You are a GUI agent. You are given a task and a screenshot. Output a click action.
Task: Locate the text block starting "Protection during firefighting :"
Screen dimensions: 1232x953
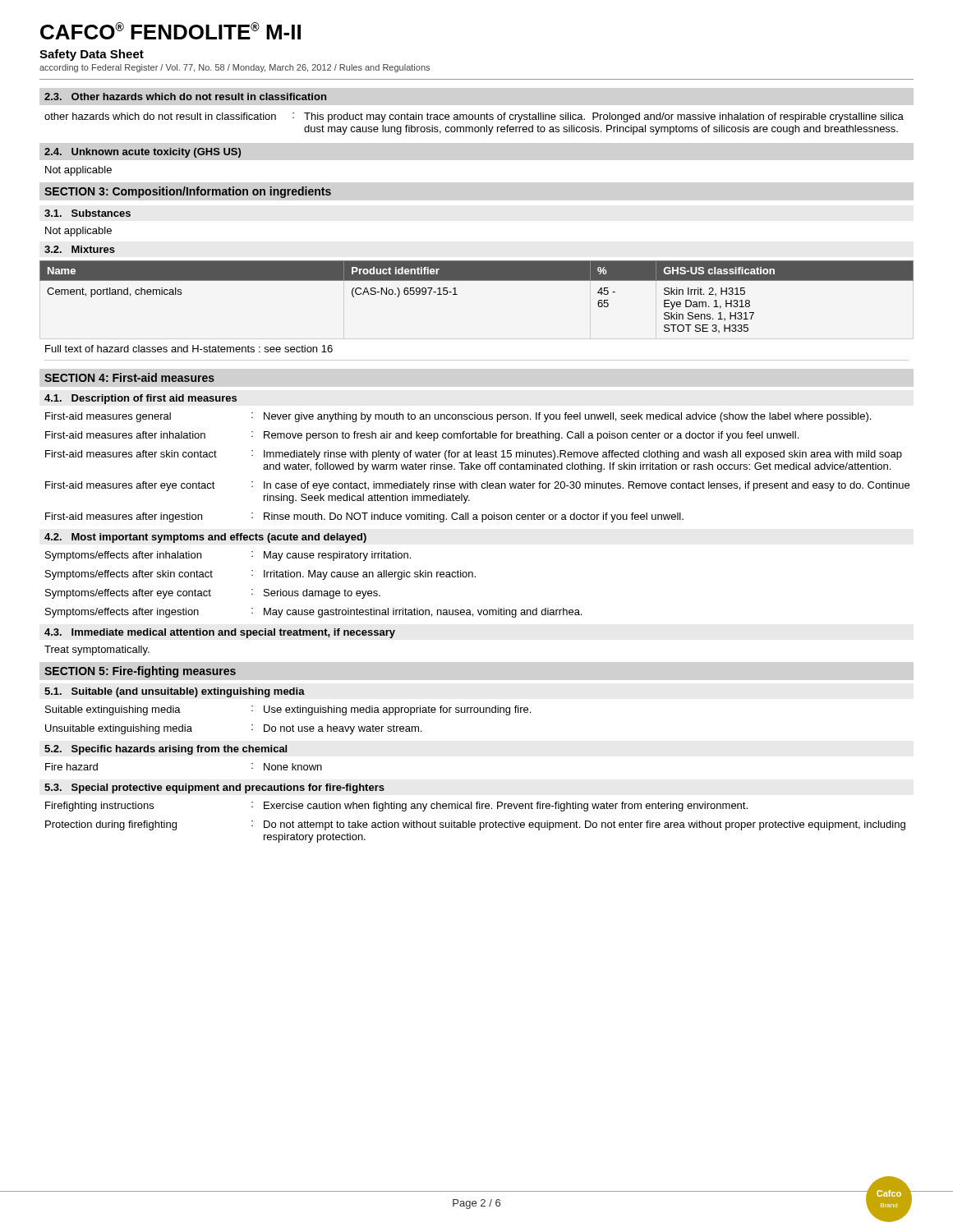[476, 830]
